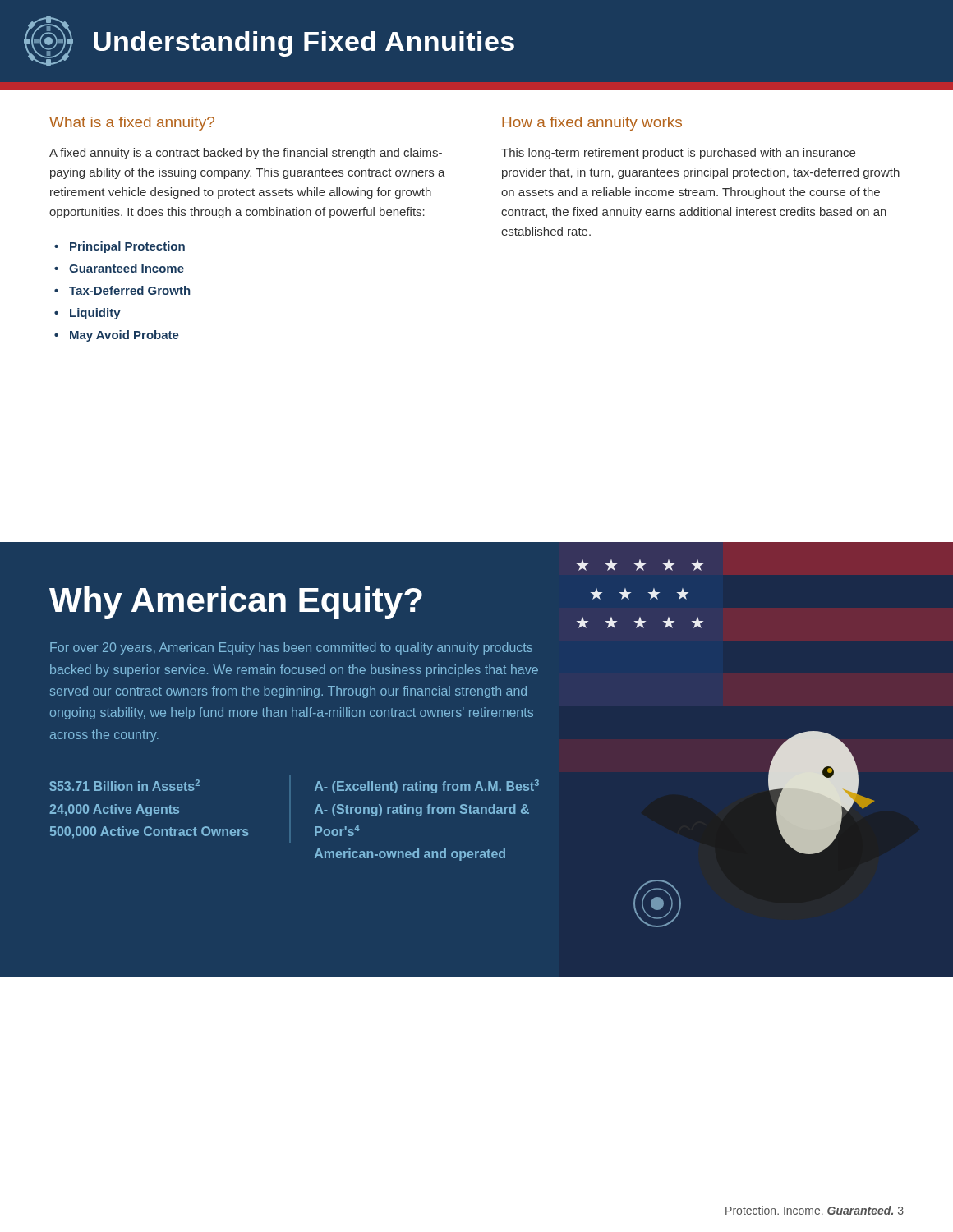This screenshot has width=953, height=1232.
Task: Find the passage starting "•Principal Protection"
Action: (120, 246)
